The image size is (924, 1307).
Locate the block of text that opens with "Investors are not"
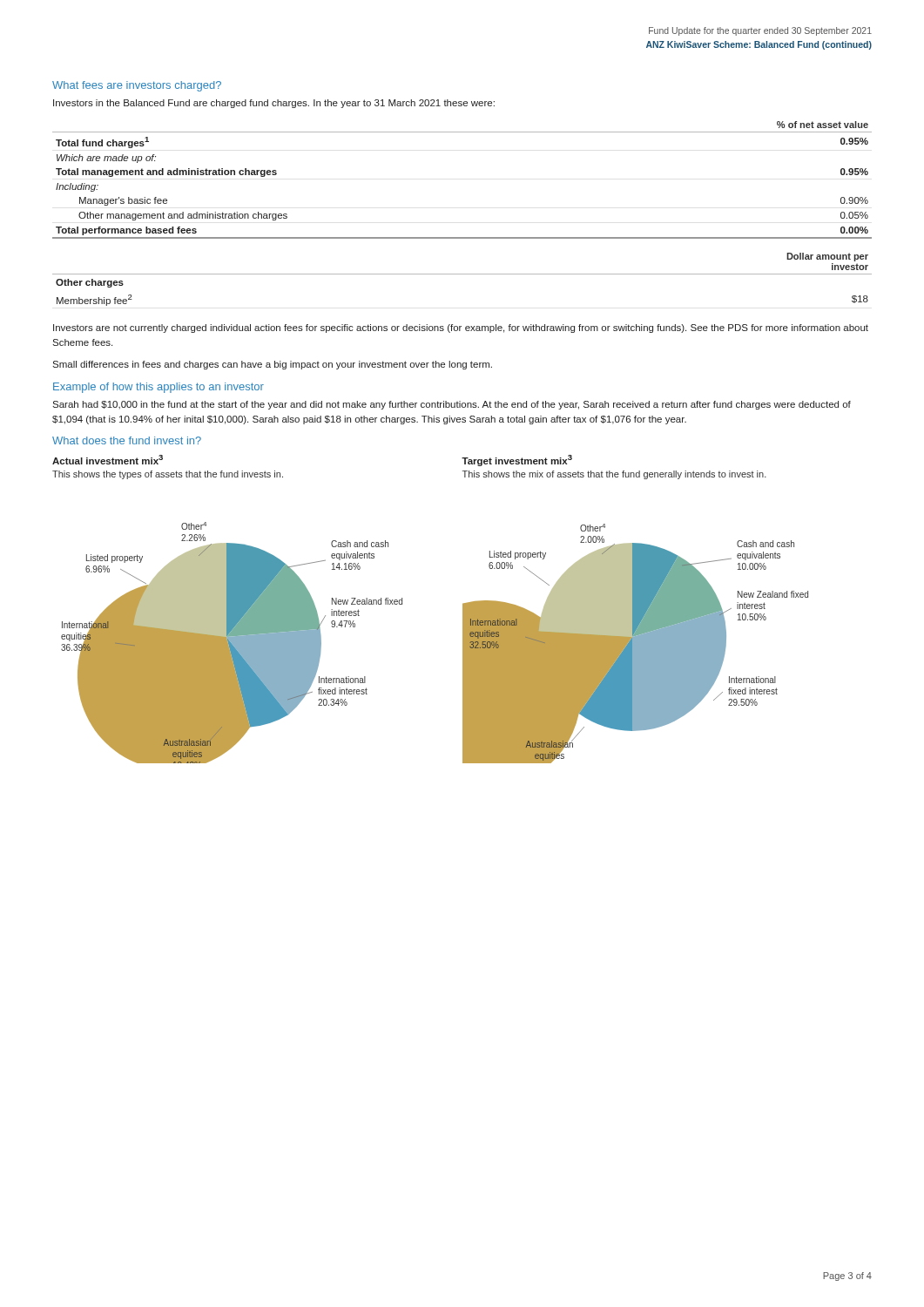click(x=460, y=335)
